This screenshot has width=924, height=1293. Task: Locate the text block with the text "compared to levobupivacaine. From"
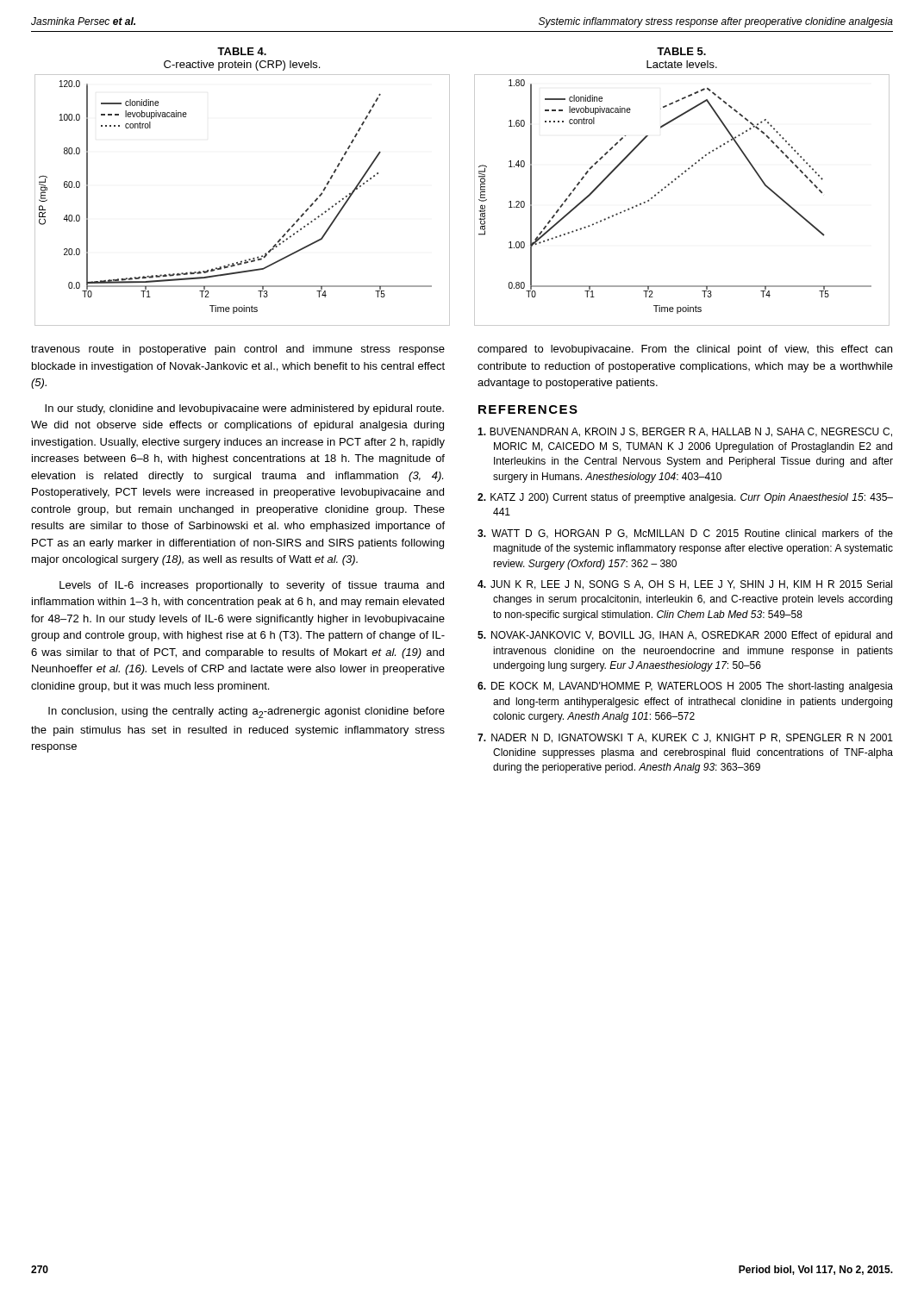(685, 366)
